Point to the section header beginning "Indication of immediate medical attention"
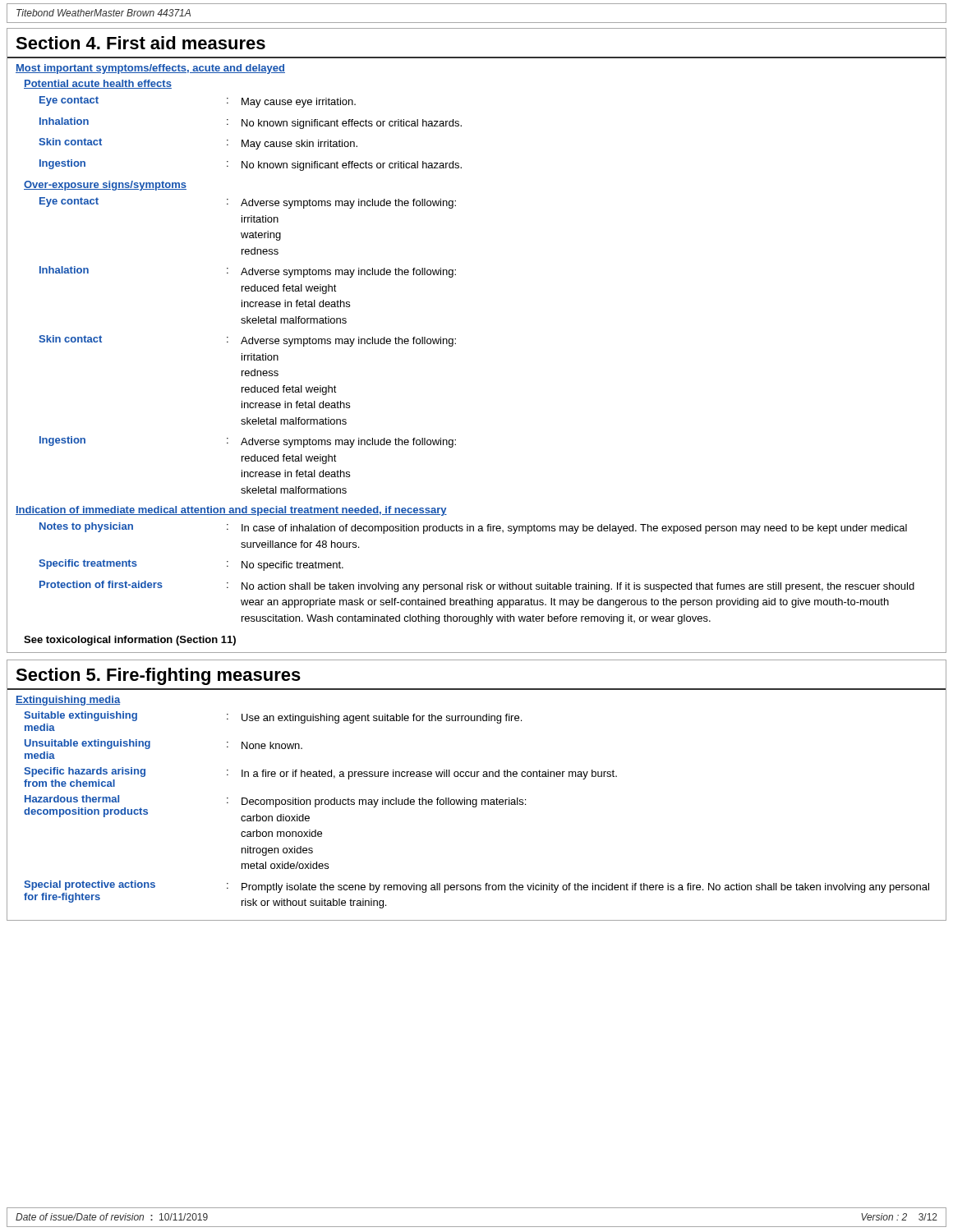 coord(231,510)
